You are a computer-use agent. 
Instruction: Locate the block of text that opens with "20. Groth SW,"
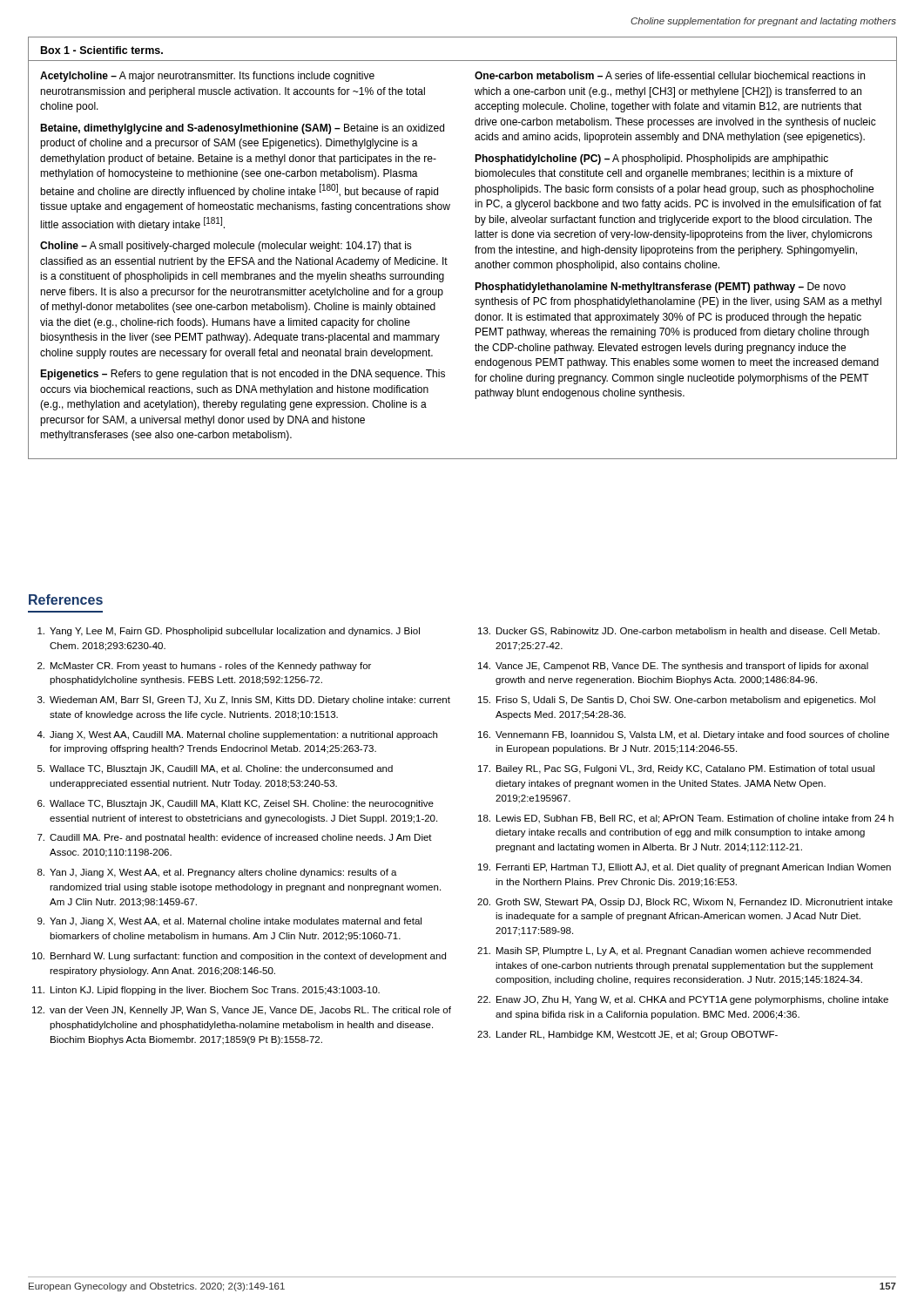tap(685, 916)
